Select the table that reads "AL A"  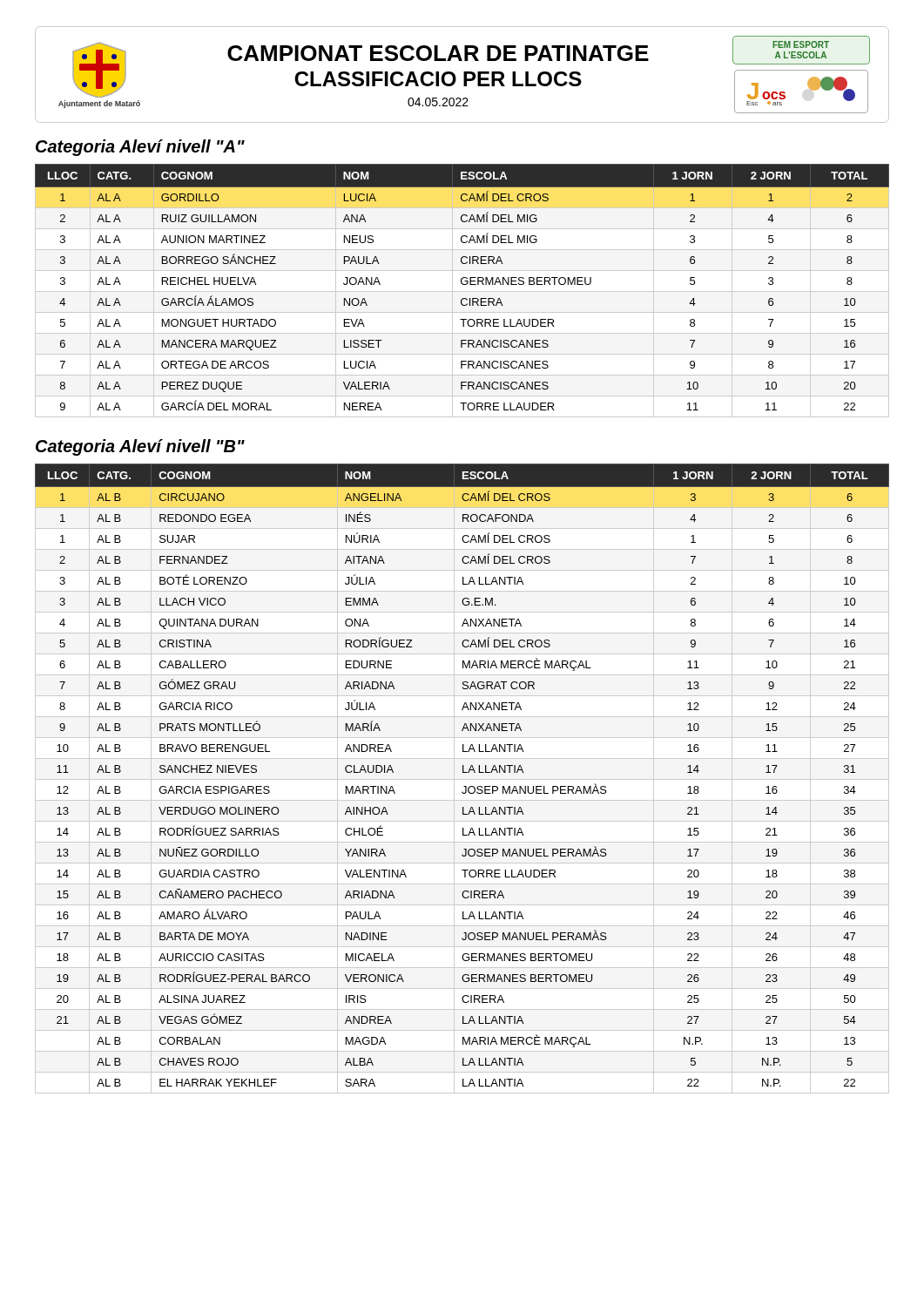click(x=462, y=291)
